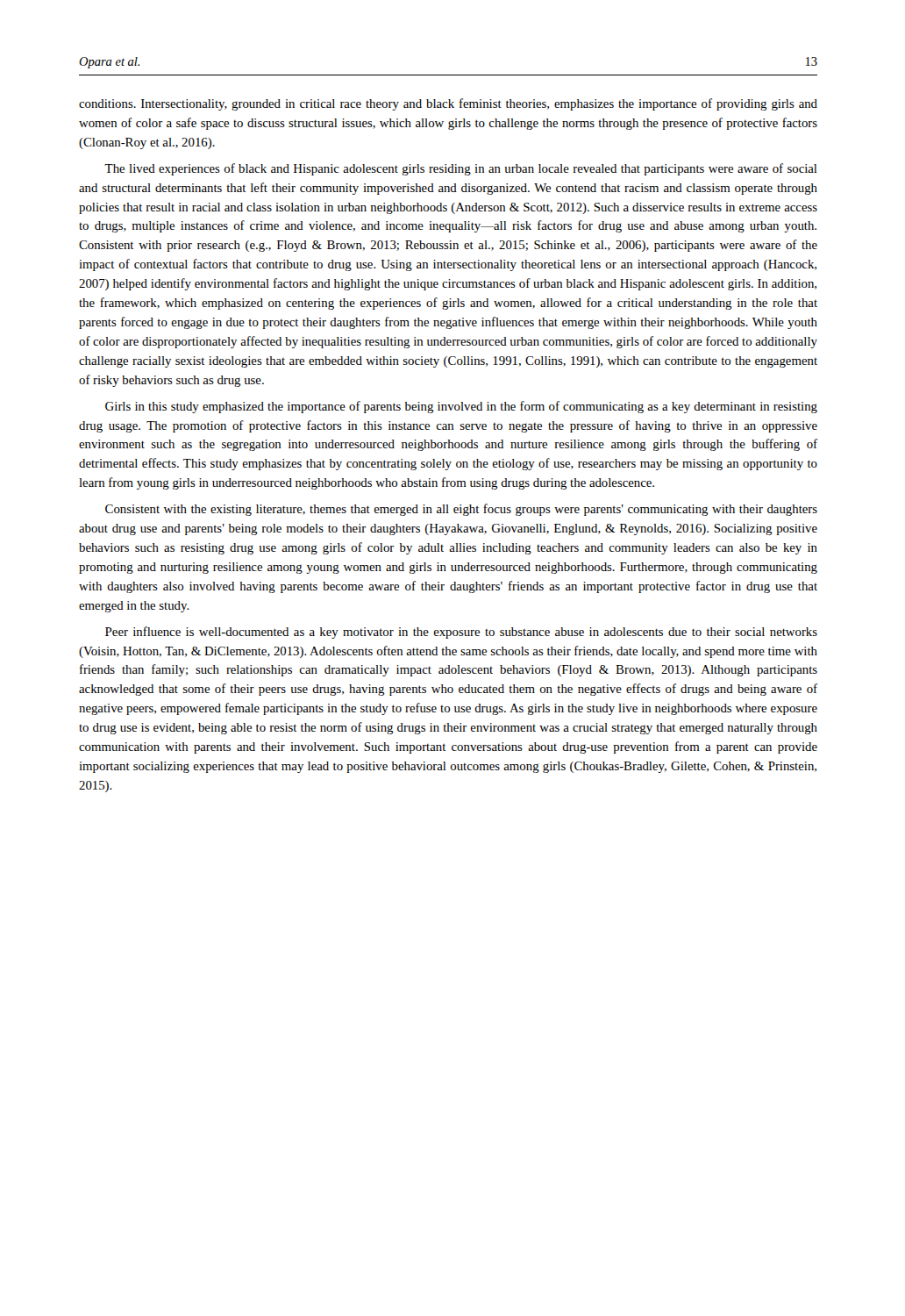This screenshot has width=905, height=1316.
Task: Click on the text block that says "Consistent with the existing literature, themes that"
Action: [448, 557]
